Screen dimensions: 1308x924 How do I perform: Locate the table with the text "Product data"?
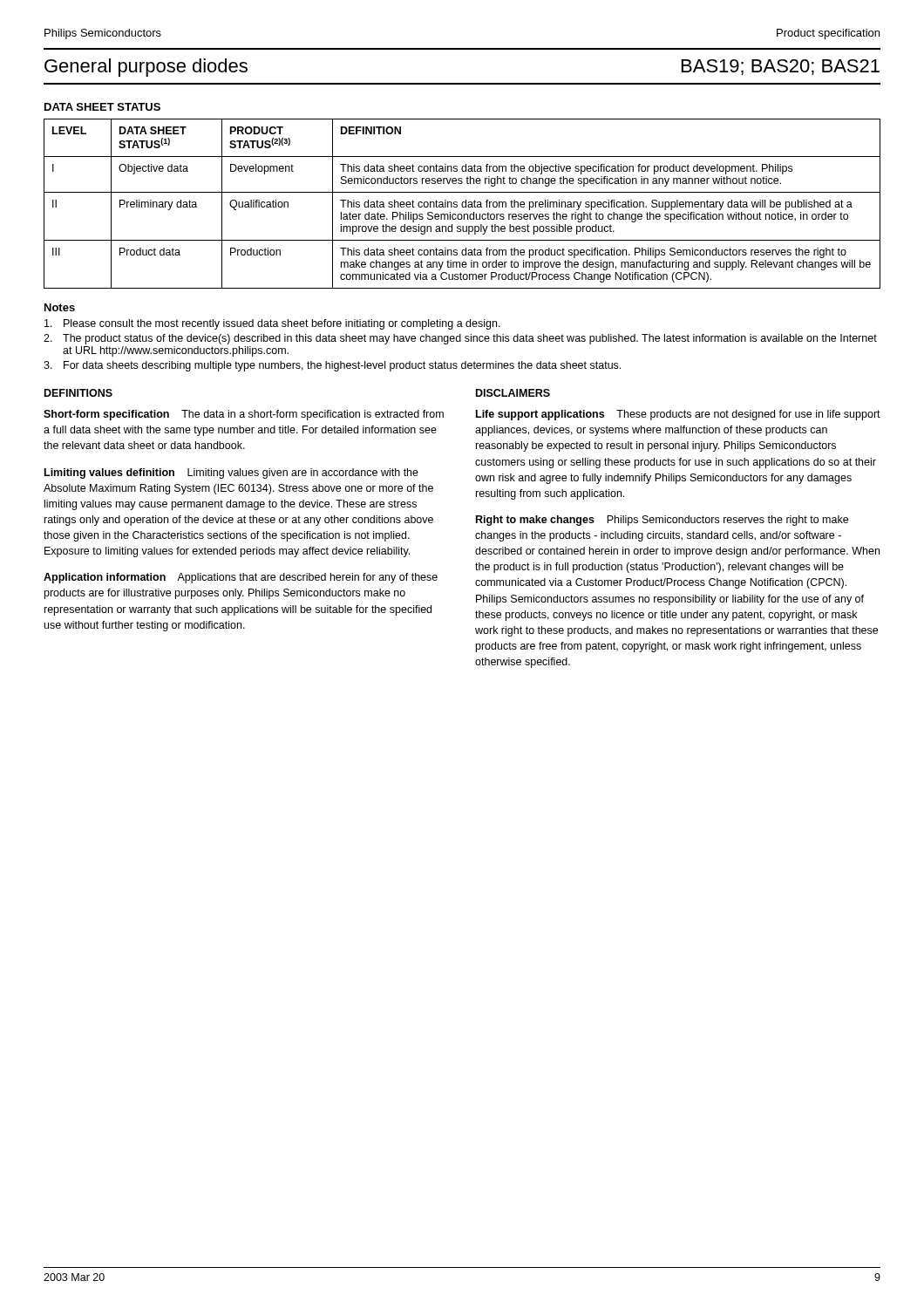(462, 204)
